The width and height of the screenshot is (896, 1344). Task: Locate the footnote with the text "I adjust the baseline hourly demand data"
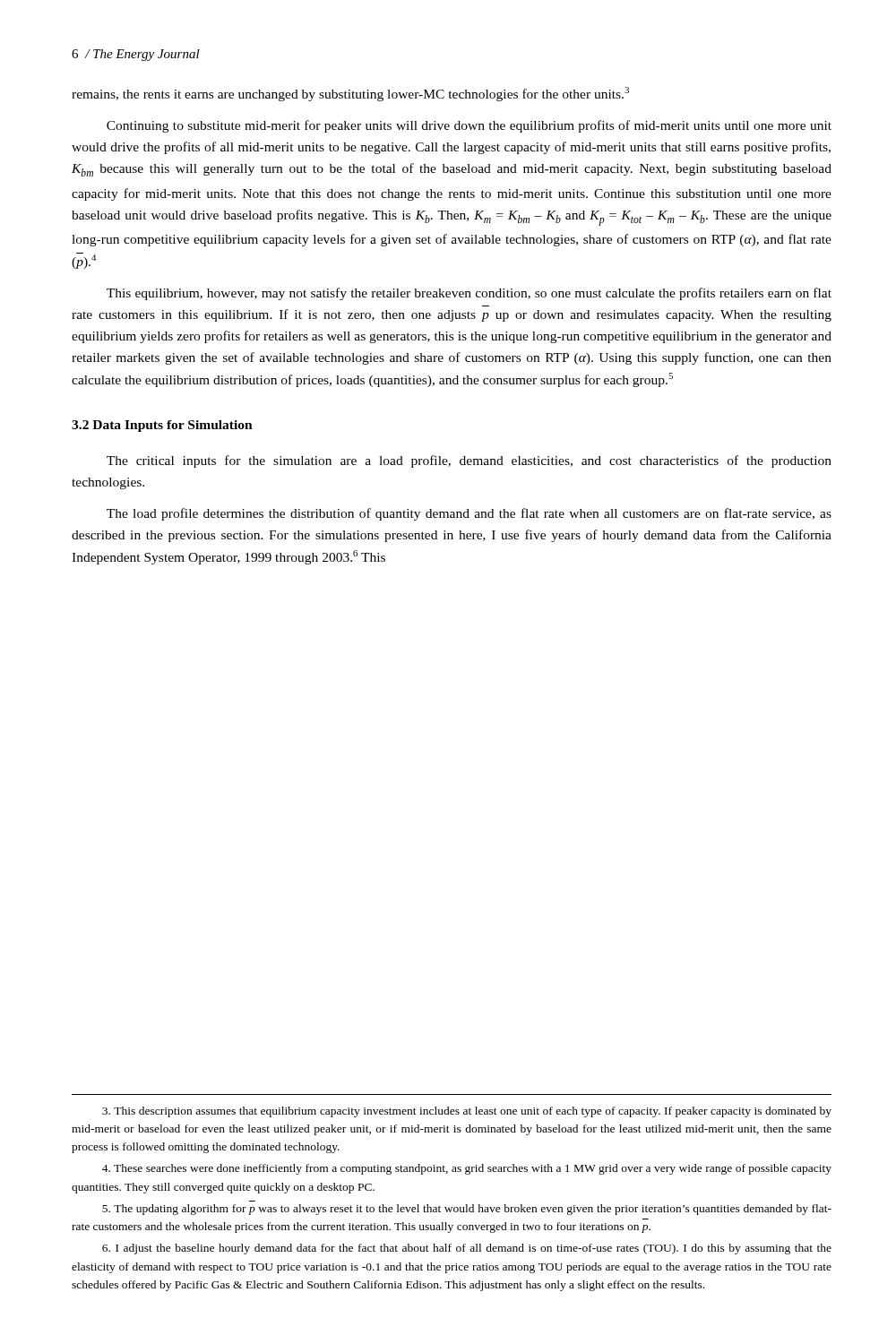pos(452,1266)
